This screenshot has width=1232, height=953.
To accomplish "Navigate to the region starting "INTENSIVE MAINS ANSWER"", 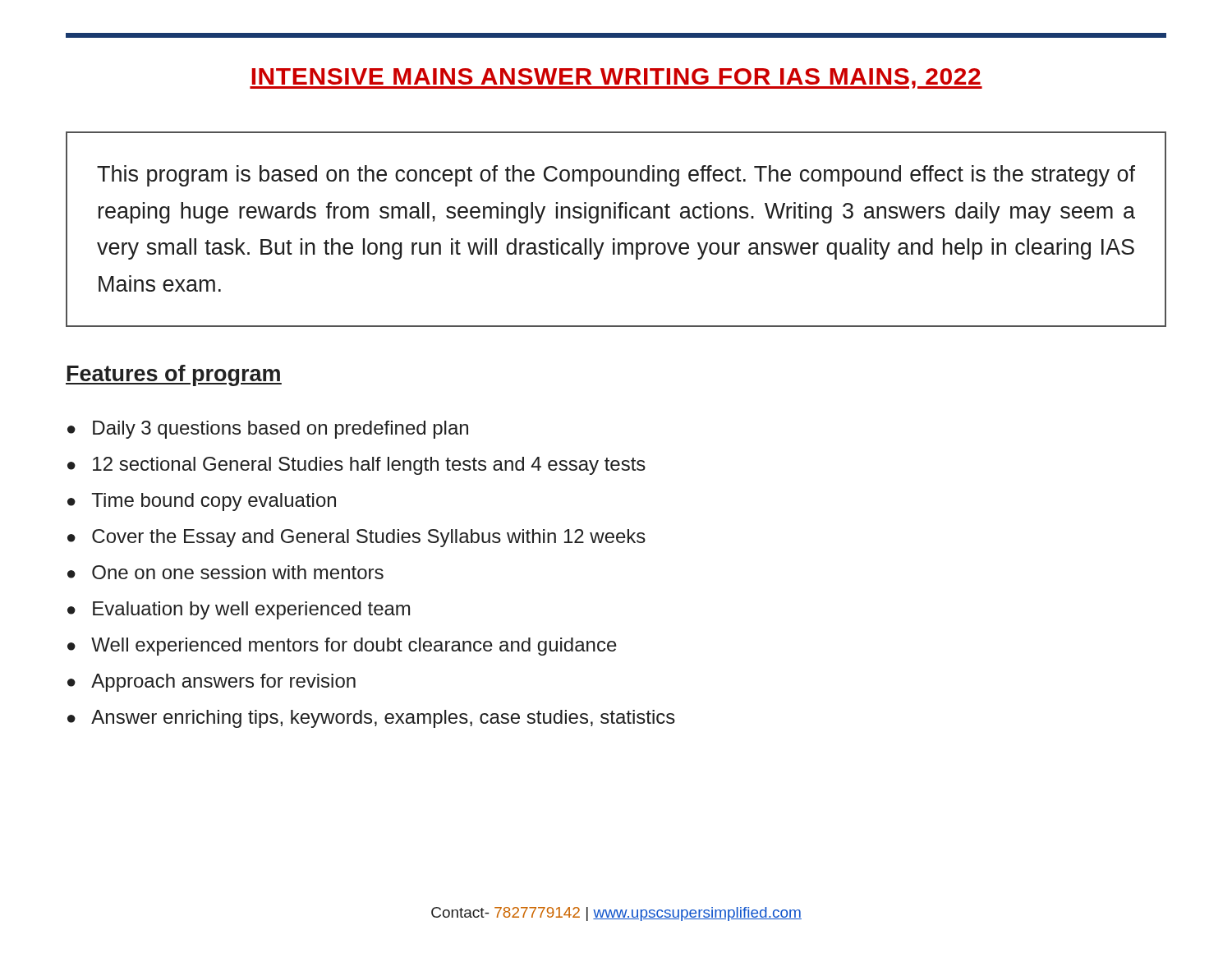I will click(616, 74).
